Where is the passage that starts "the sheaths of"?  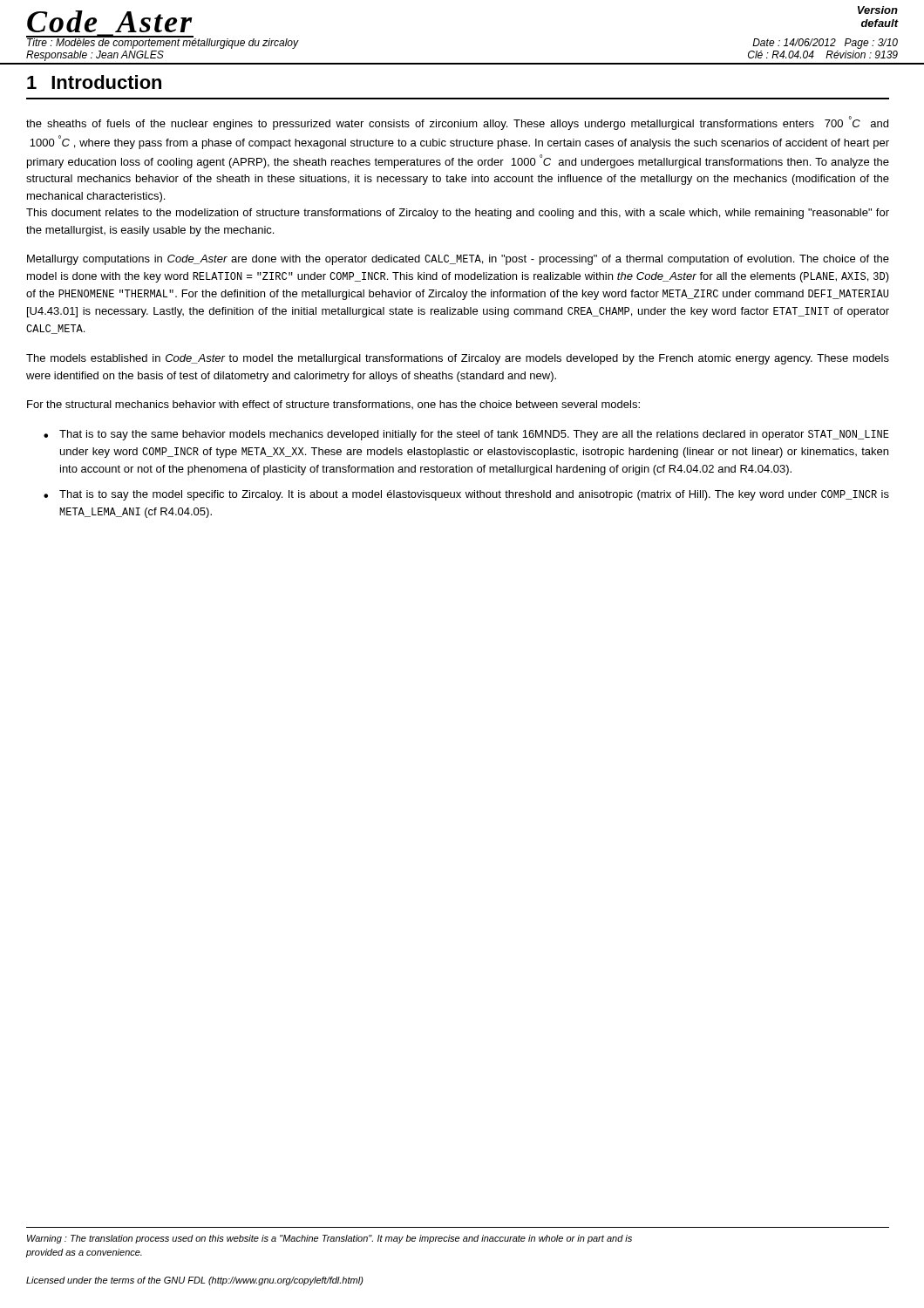point(458,176)
